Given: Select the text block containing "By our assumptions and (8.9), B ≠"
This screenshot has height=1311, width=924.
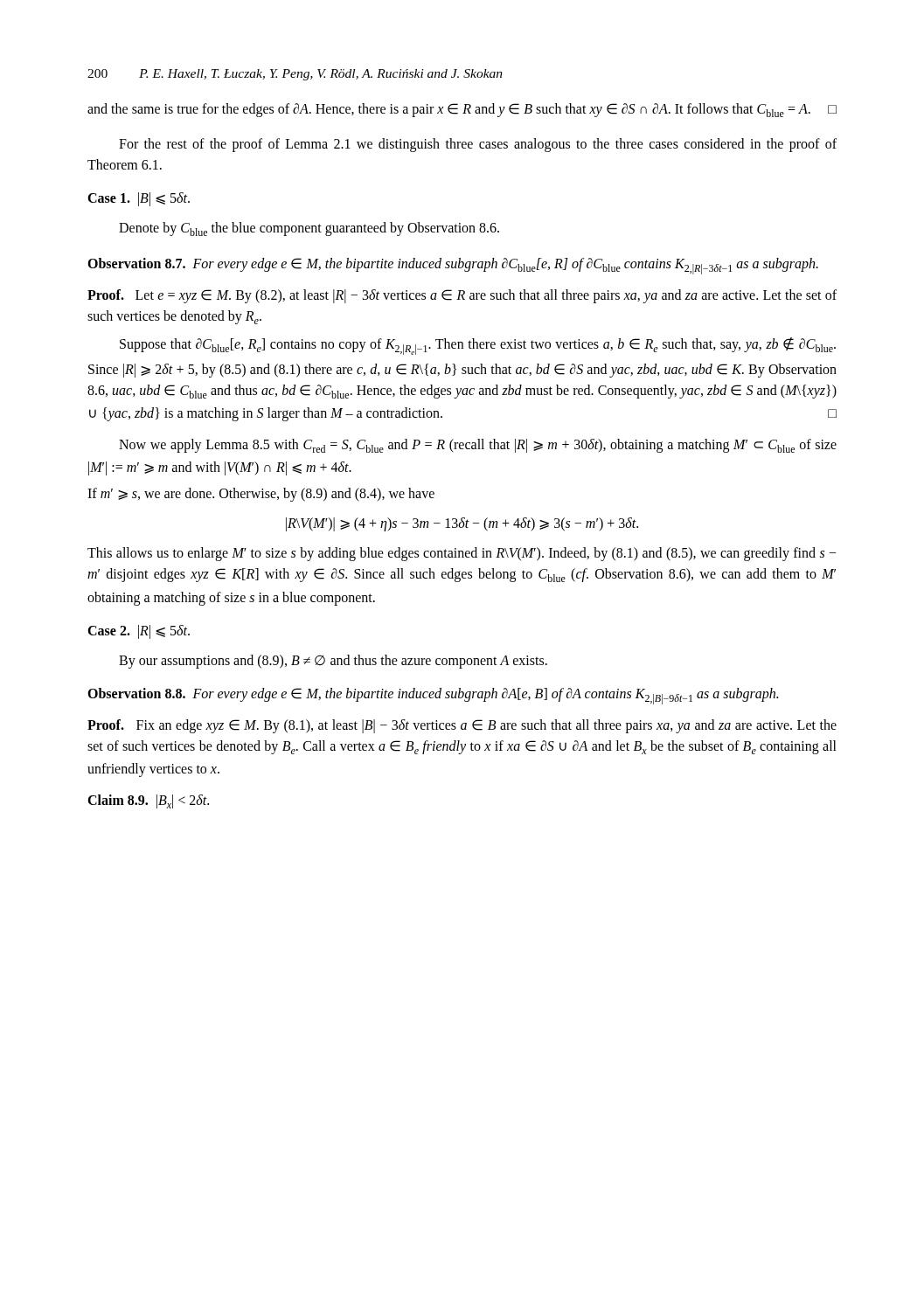Looking at the screenshot, I should [x=462, y=660].
